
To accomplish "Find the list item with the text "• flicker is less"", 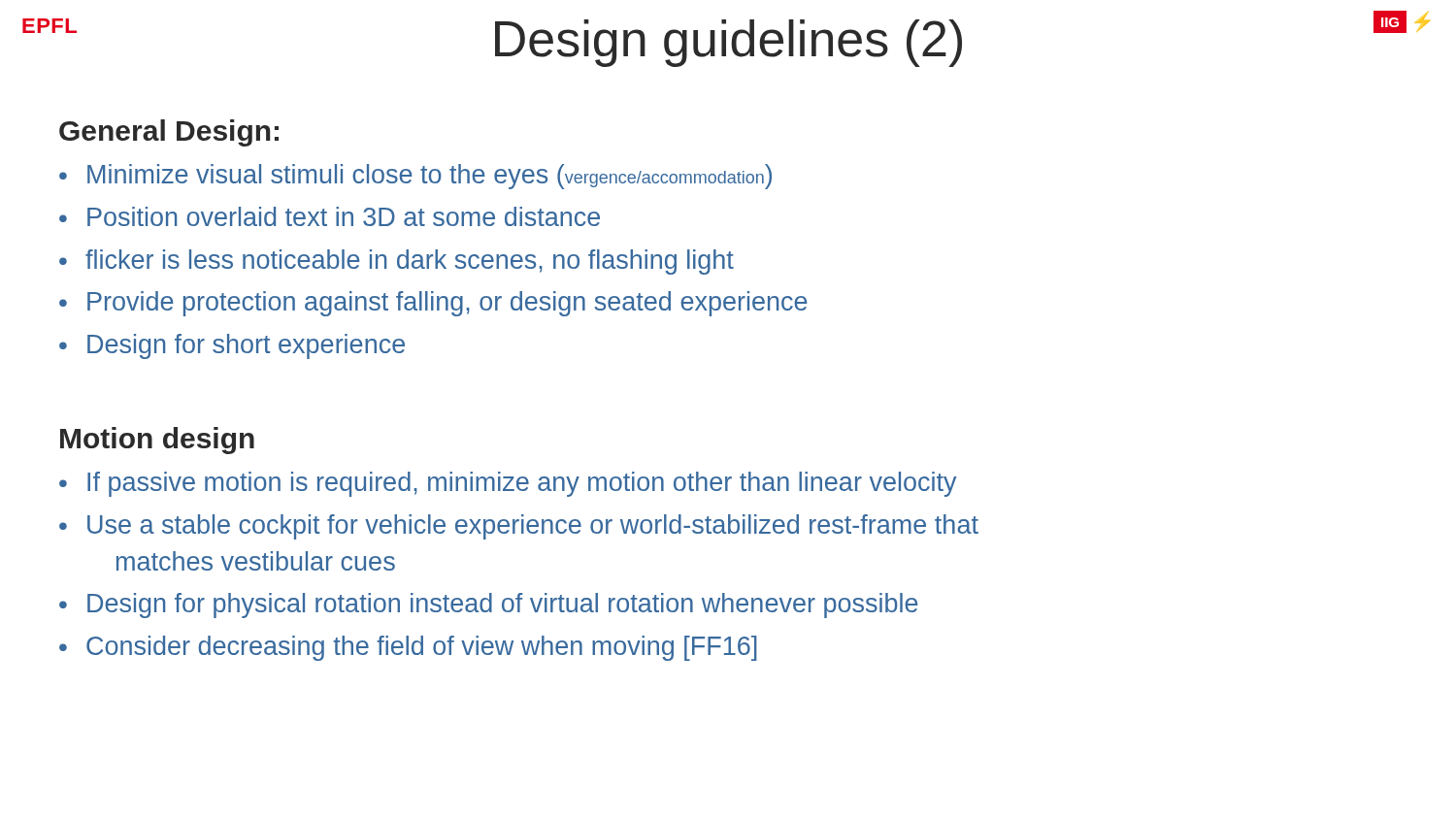I will pyautogui.click(x=396, y=261).
